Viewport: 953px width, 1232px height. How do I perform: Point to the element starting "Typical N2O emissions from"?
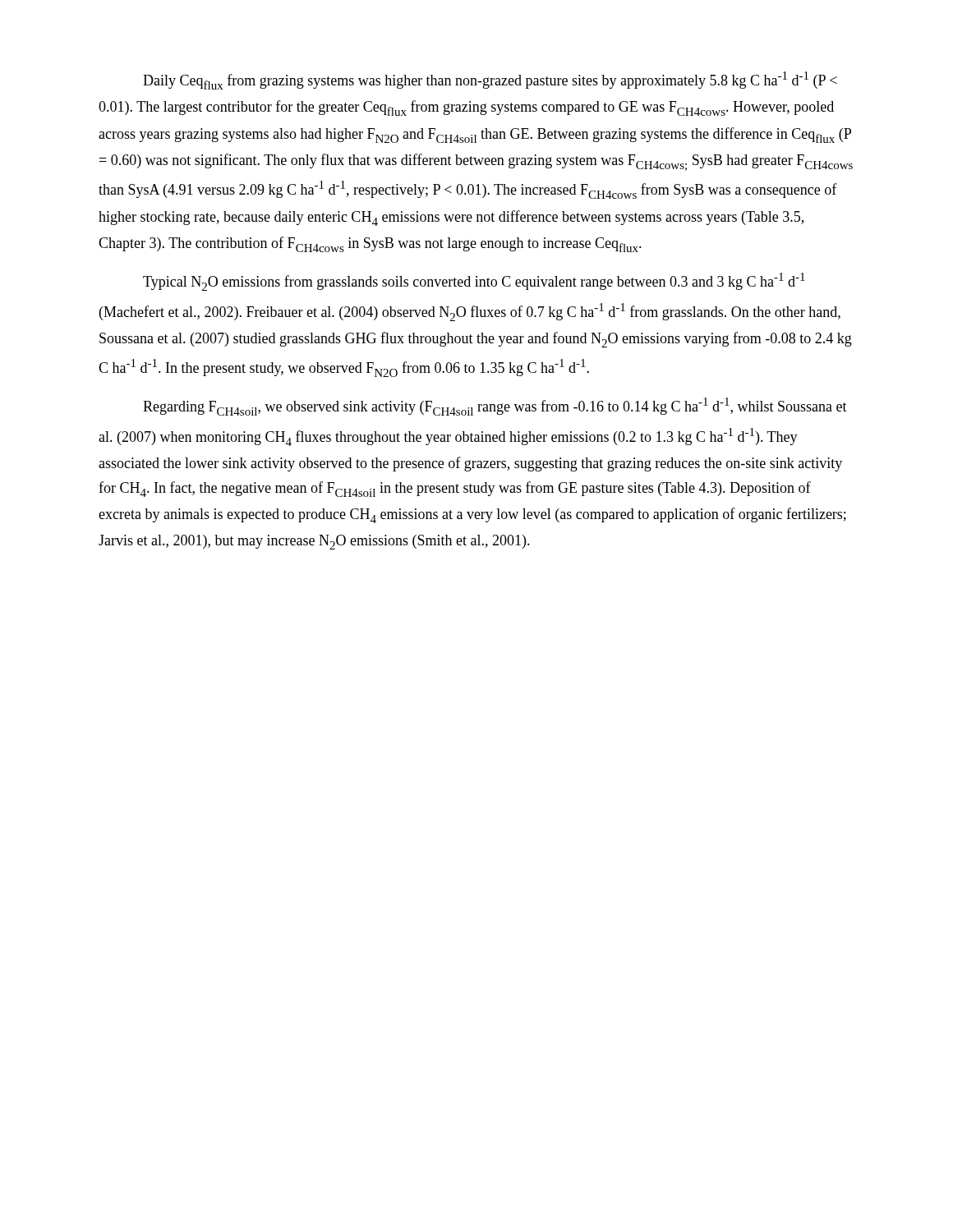pos(476,325)
